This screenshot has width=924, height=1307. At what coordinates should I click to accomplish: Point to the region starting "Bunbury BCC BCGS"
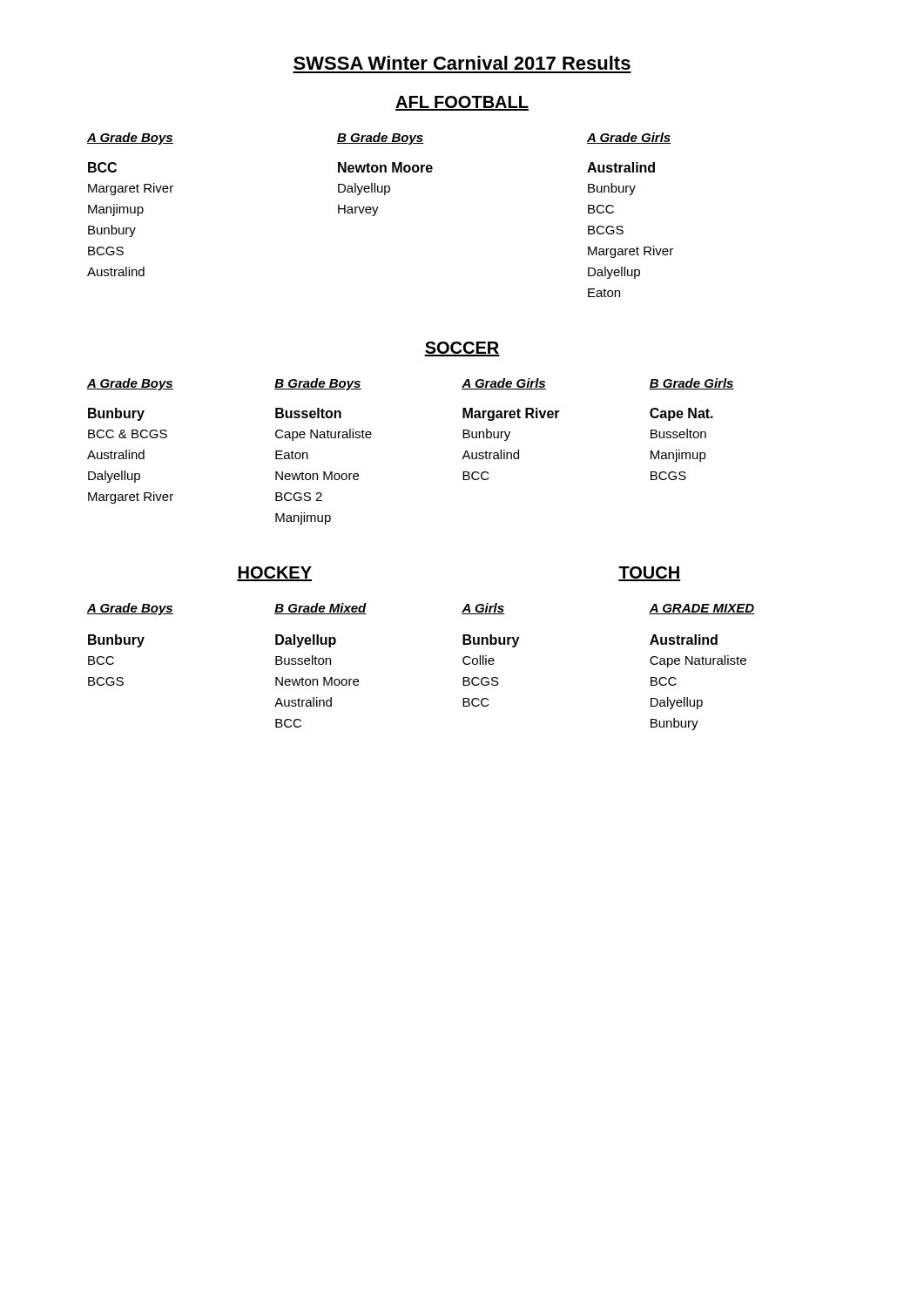pos(116,641)
